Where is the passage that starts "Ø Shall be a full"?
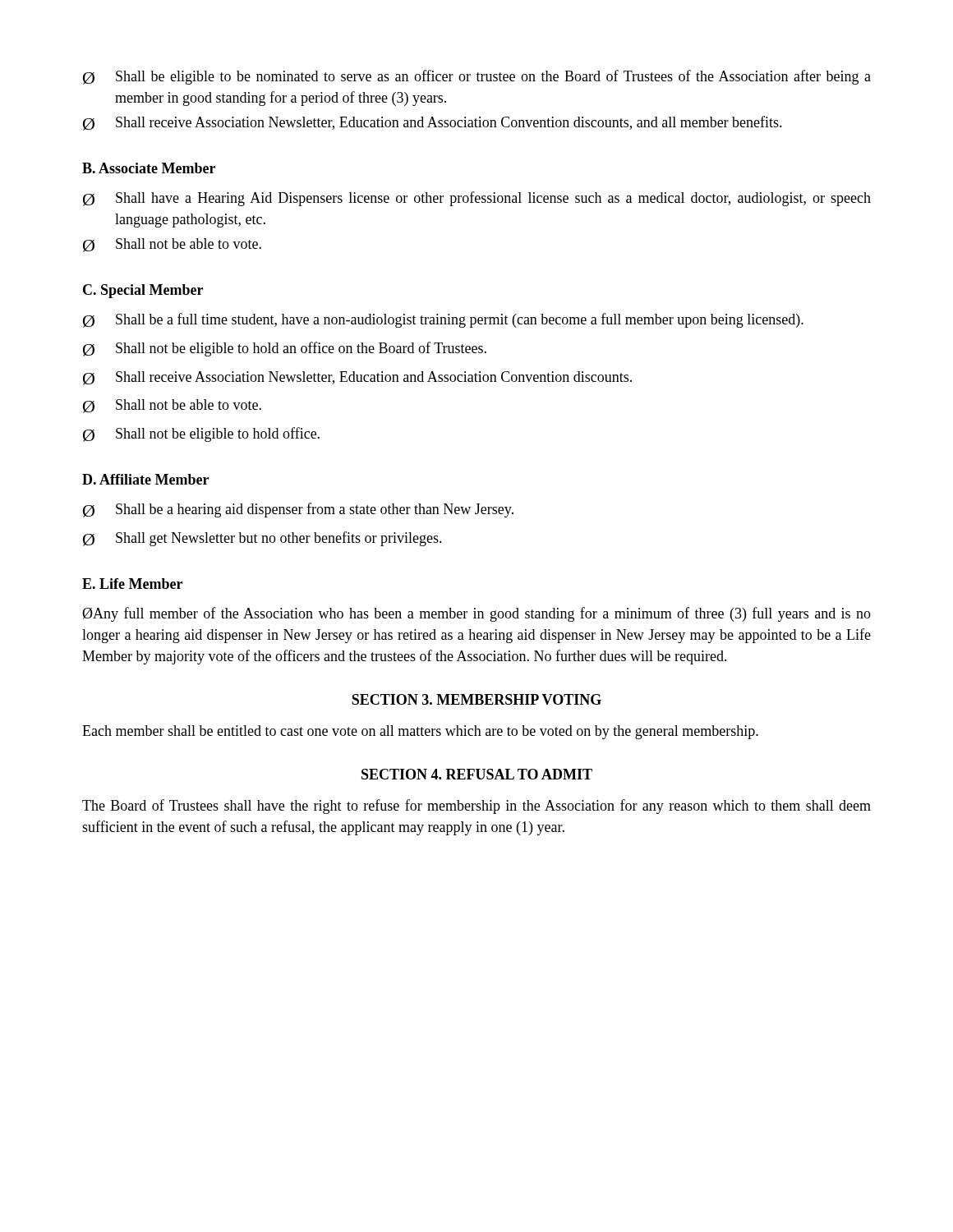This screenshot has width=953, height=1232. (476, 321)
